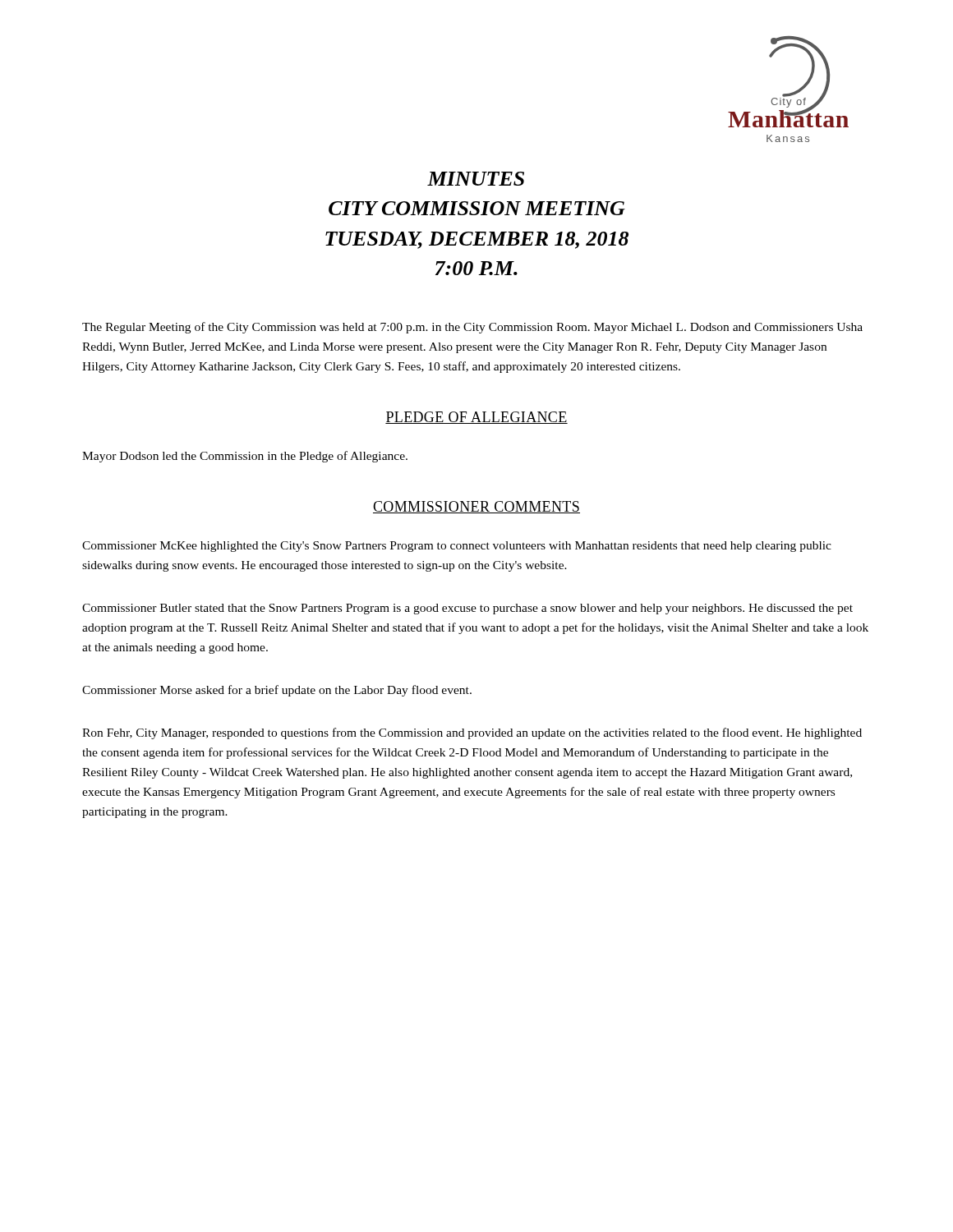
Task: Find the block on this page that starts "Commissioner Morse asked for a brief update on"
Action: pos(277,689)
